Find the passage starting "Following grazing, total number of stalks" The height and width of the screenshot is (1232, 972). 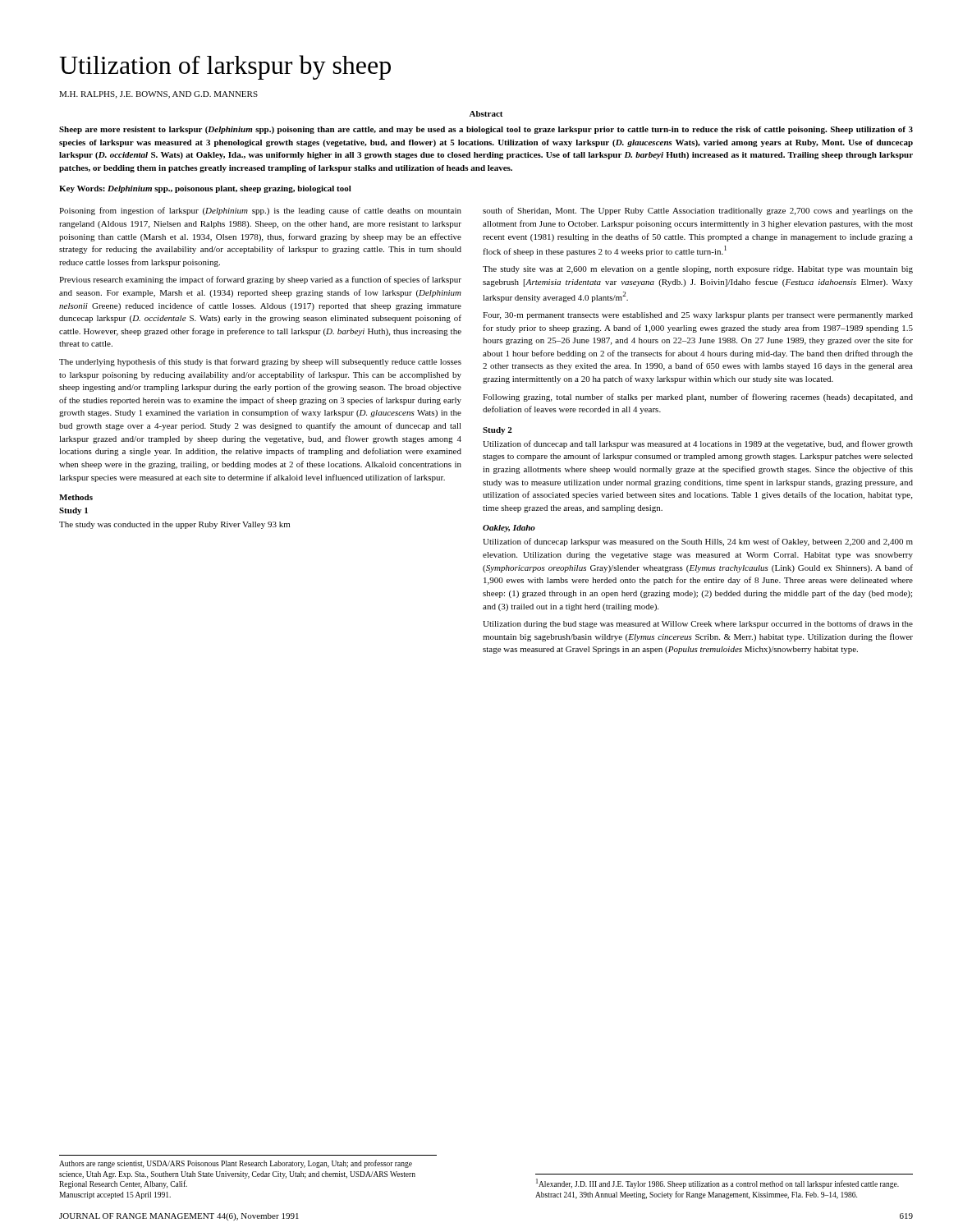coord(698,403)
